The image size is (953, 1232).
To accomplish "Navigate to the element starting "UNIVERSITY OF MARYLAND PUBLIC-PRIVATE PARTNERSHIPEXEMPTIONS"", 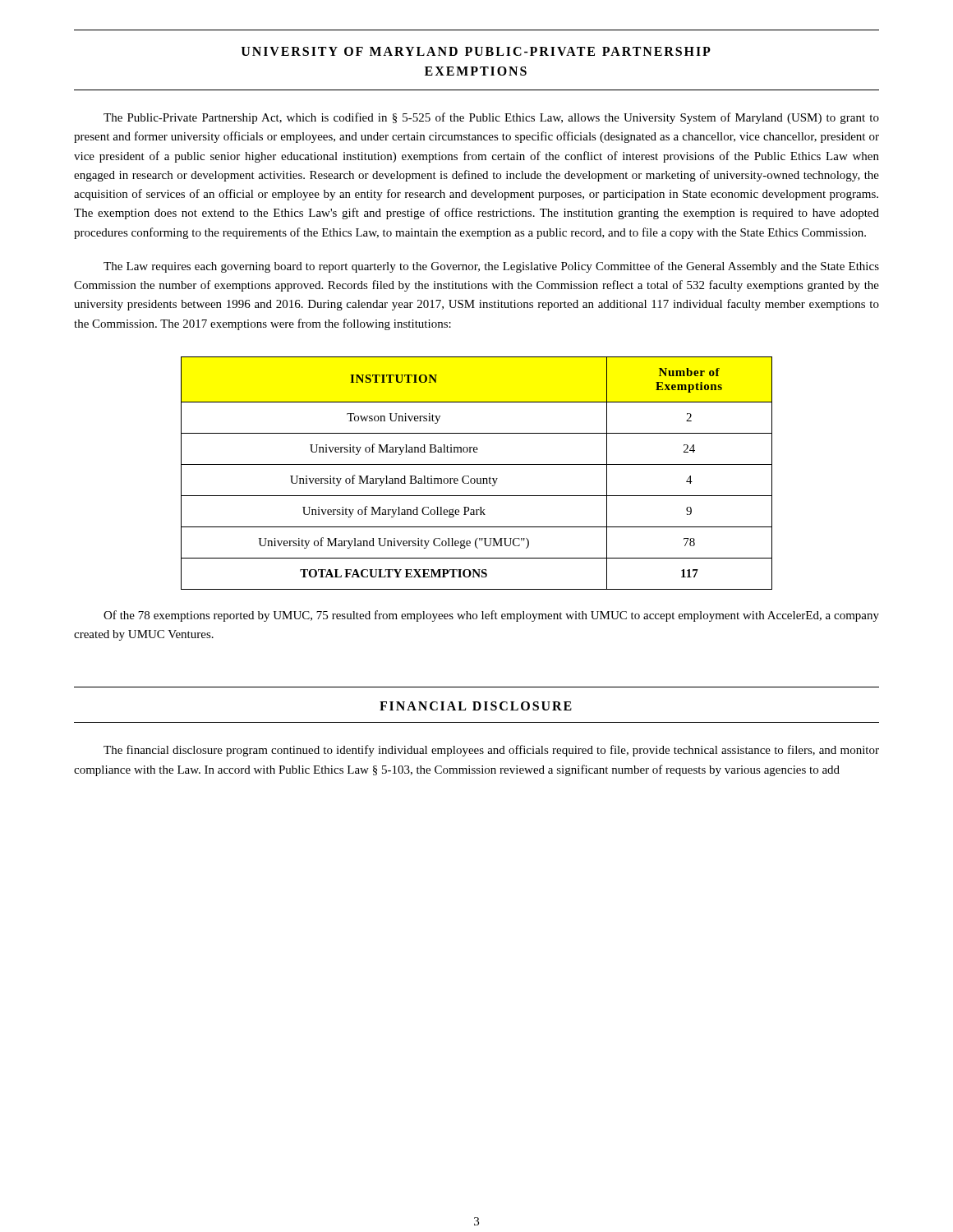I will 476,61.
